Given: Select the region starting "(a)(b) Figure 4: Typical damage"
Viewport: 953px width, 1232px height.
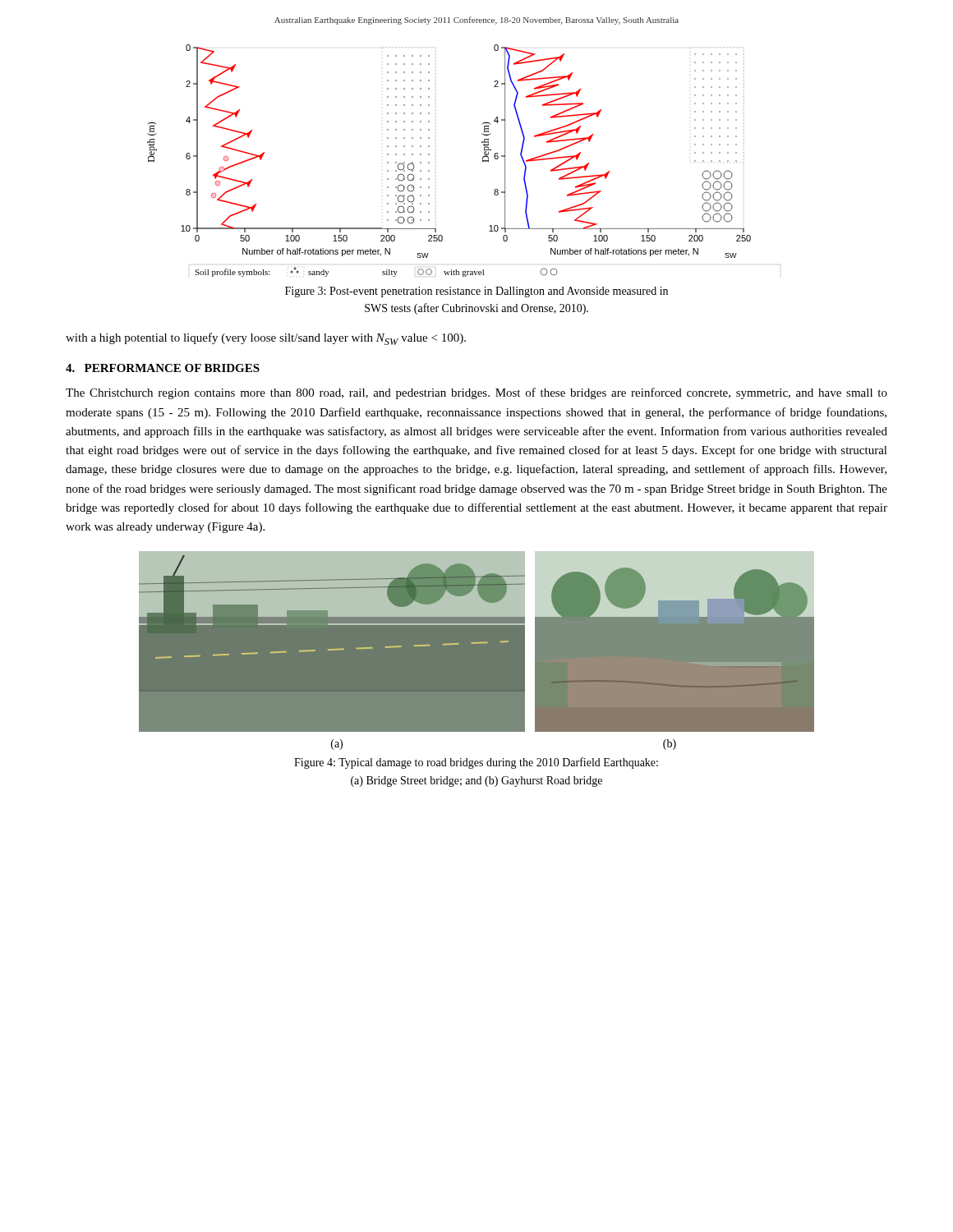Looking at the screenshot, I should point(476,761).
